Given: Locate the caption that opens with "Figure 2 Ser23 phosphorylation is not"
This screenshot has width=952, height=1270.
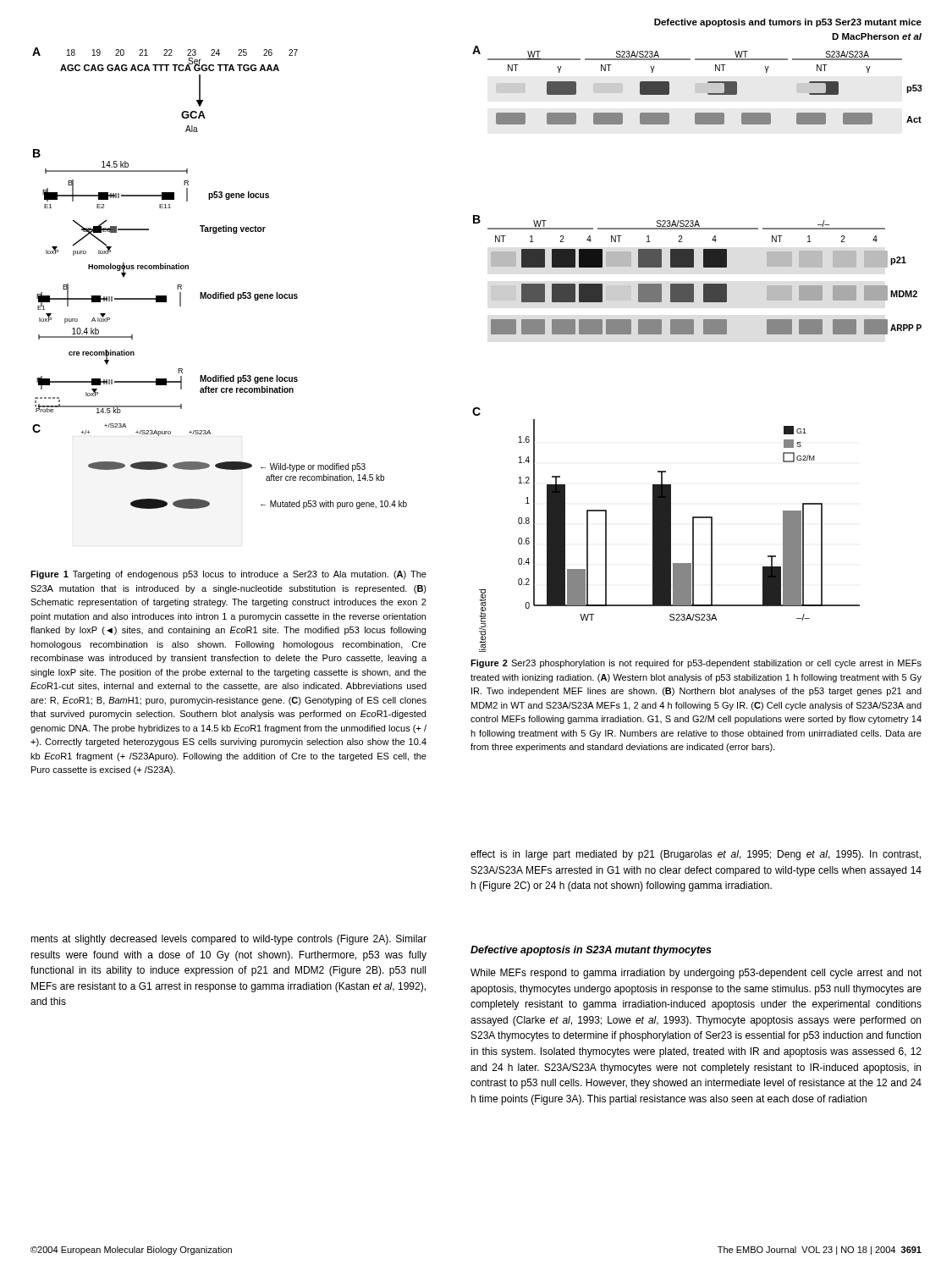Looking at the screenshot, I should click(x=696, y=705).
